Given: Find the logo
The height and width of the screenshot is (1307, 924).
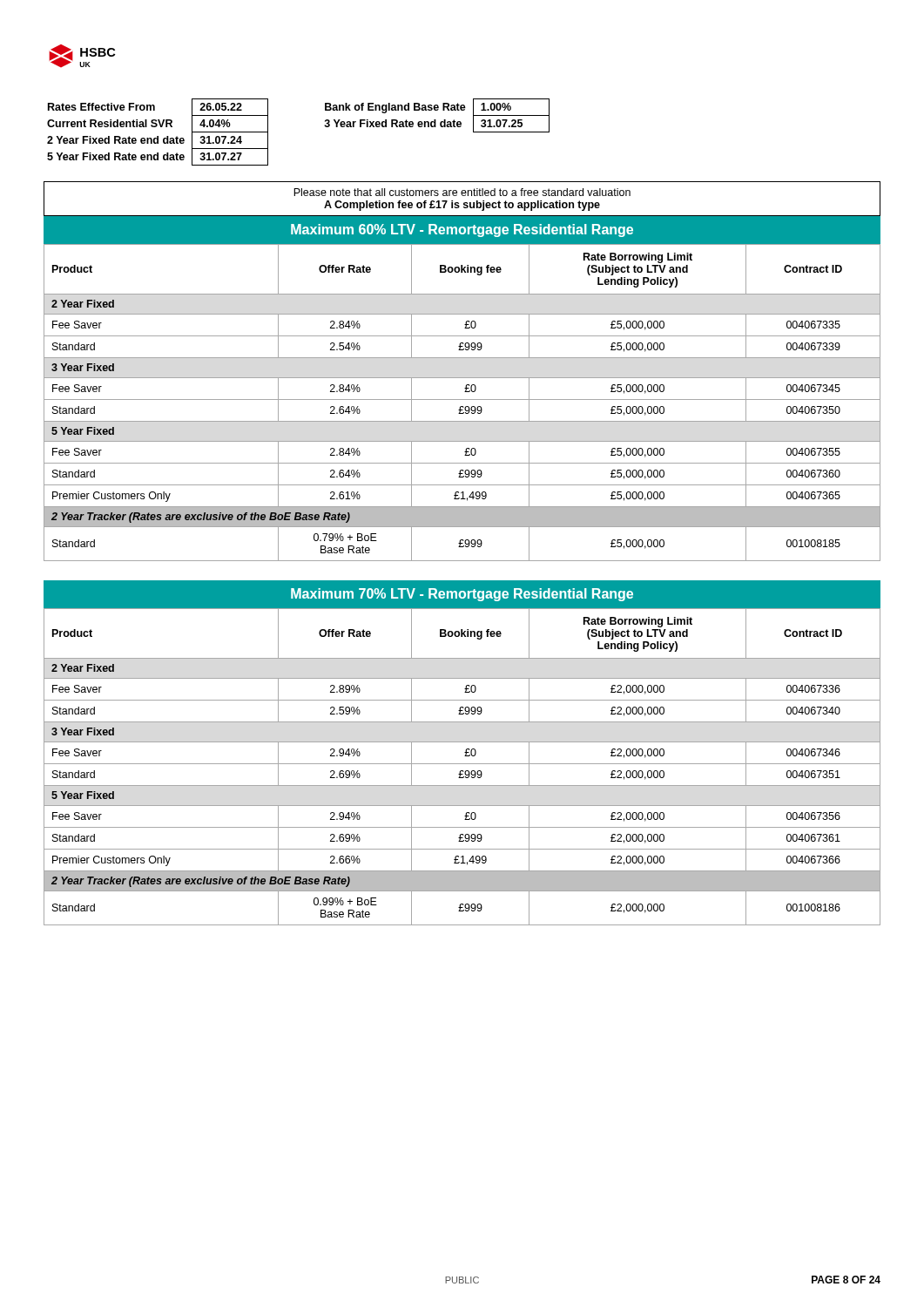Looking at the screenshot, I should [x=462, y=59].
